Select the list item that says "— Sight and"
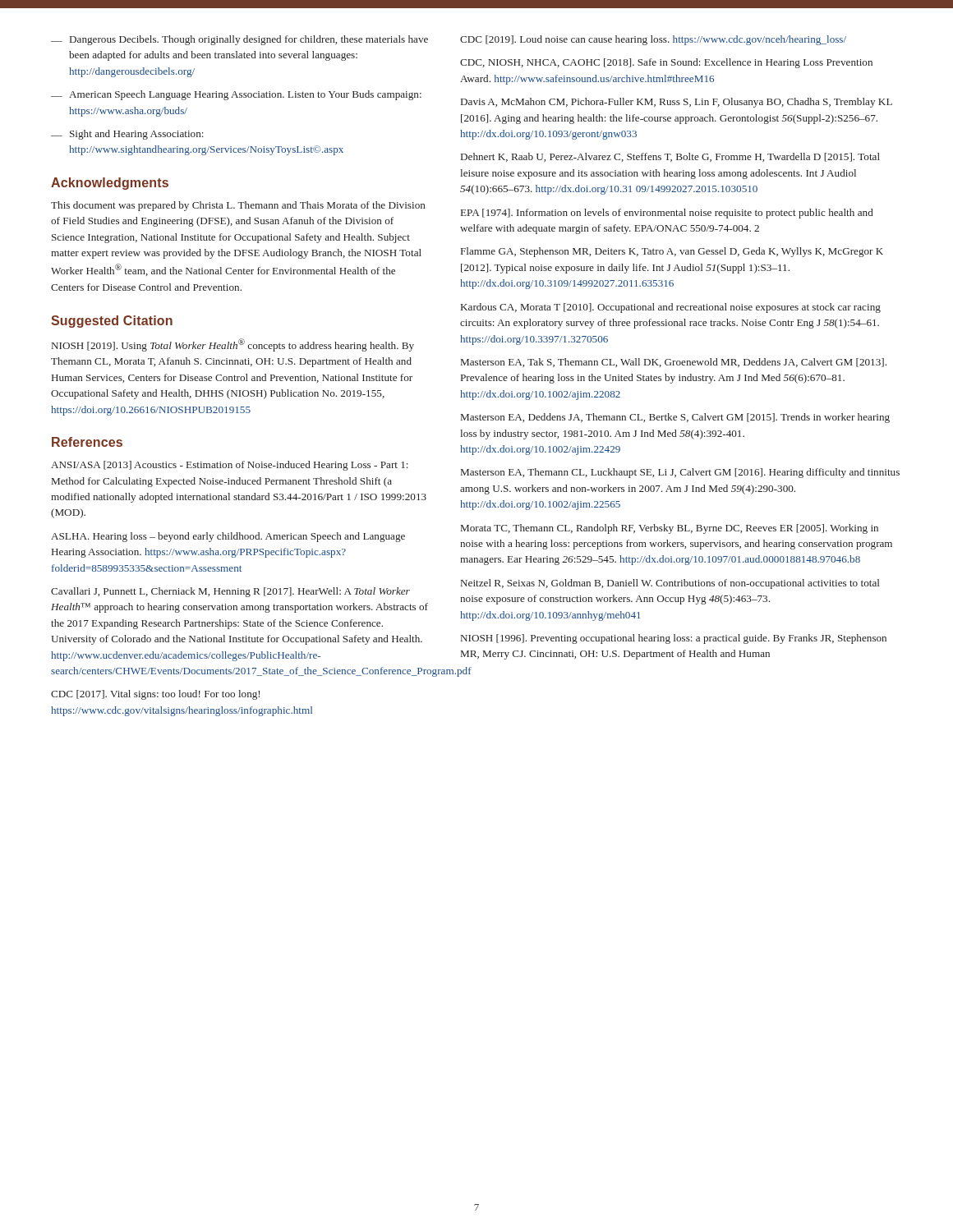This screenshot has height=1232, width=953. (x=240, y=142)
